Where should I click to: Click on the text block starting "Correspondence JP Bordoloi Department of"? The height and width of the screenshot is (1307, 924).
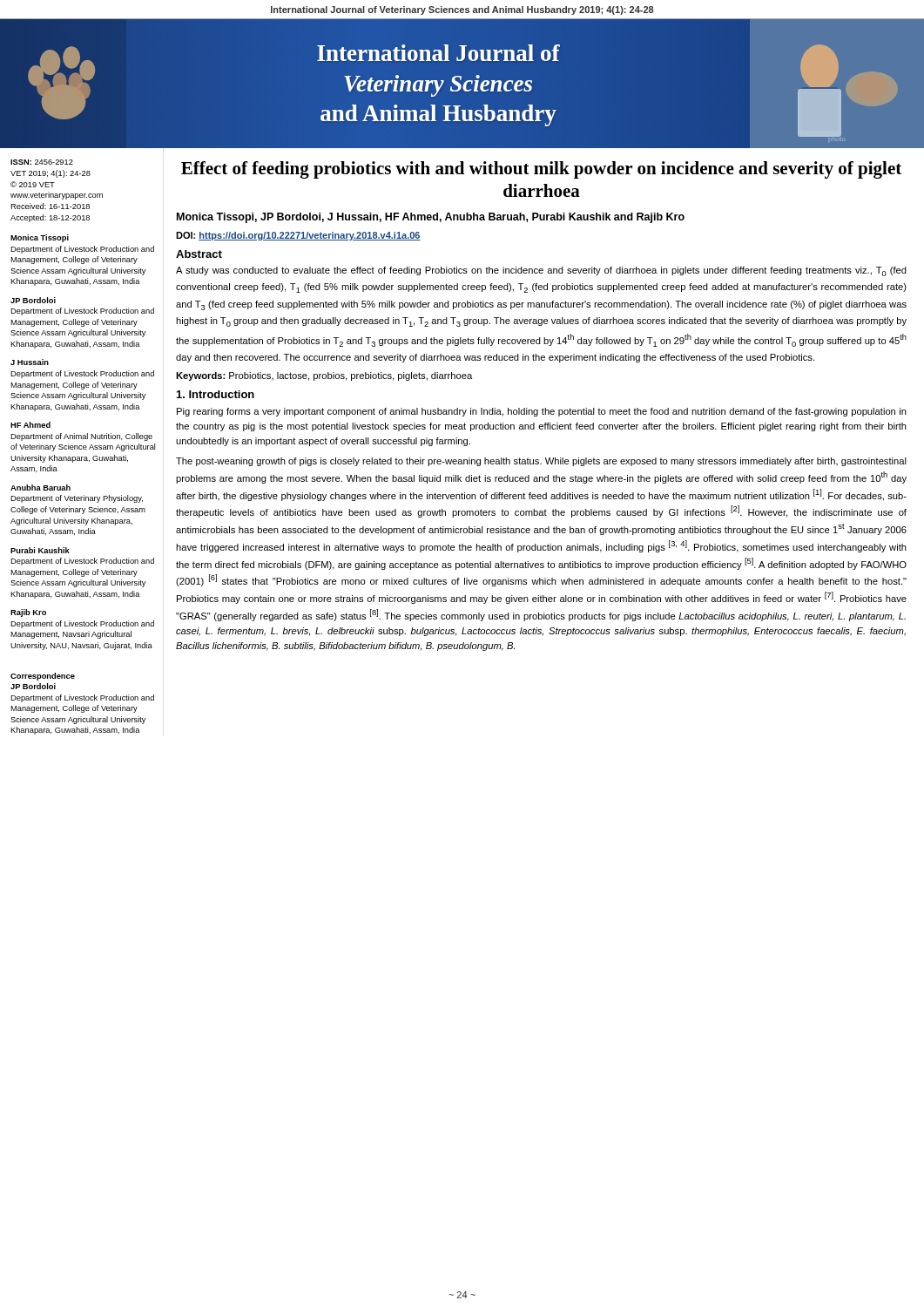(82, 703)
